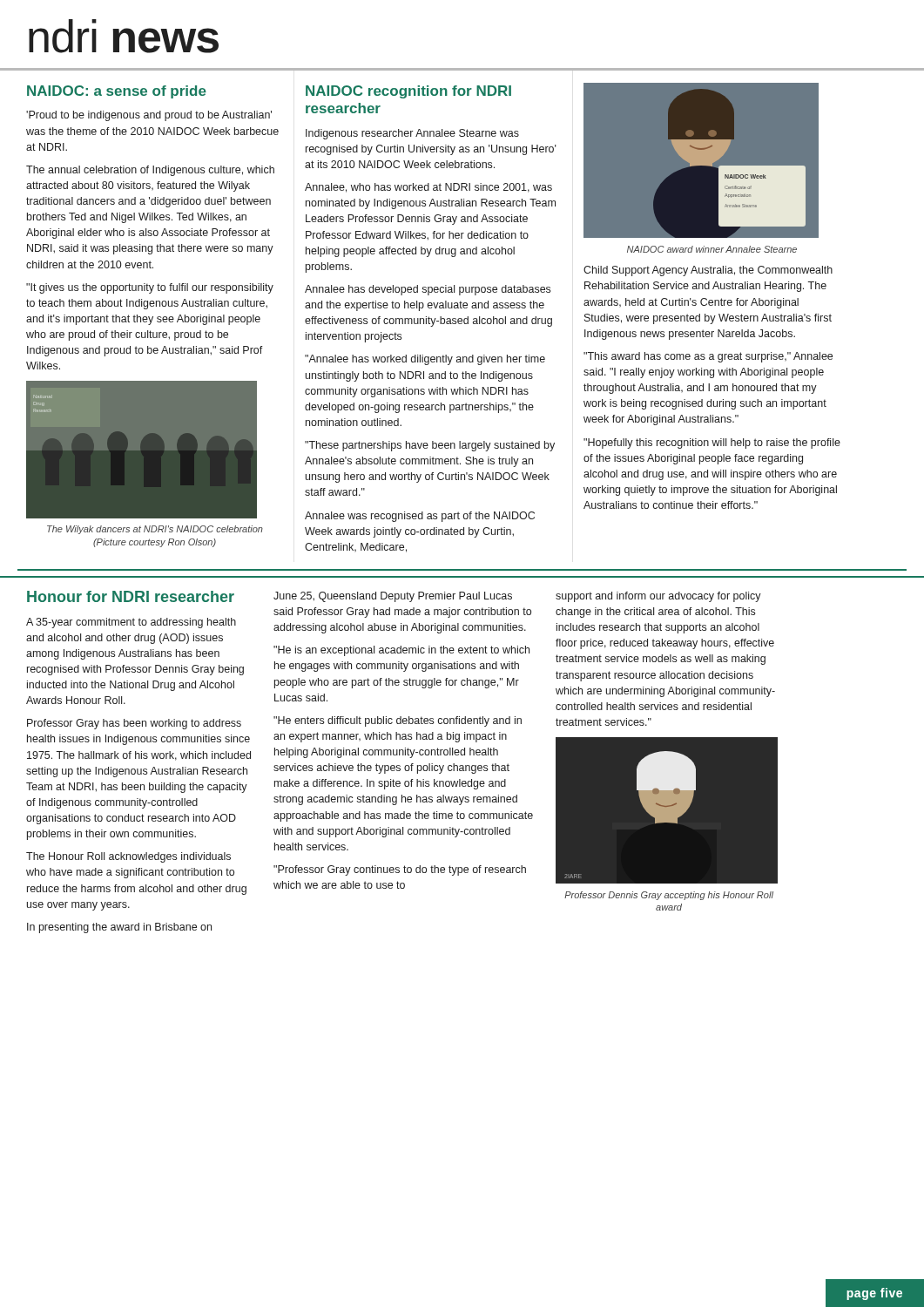
Task: Click on the text block that says "In presenting the award in"
Action: point(119,927)
